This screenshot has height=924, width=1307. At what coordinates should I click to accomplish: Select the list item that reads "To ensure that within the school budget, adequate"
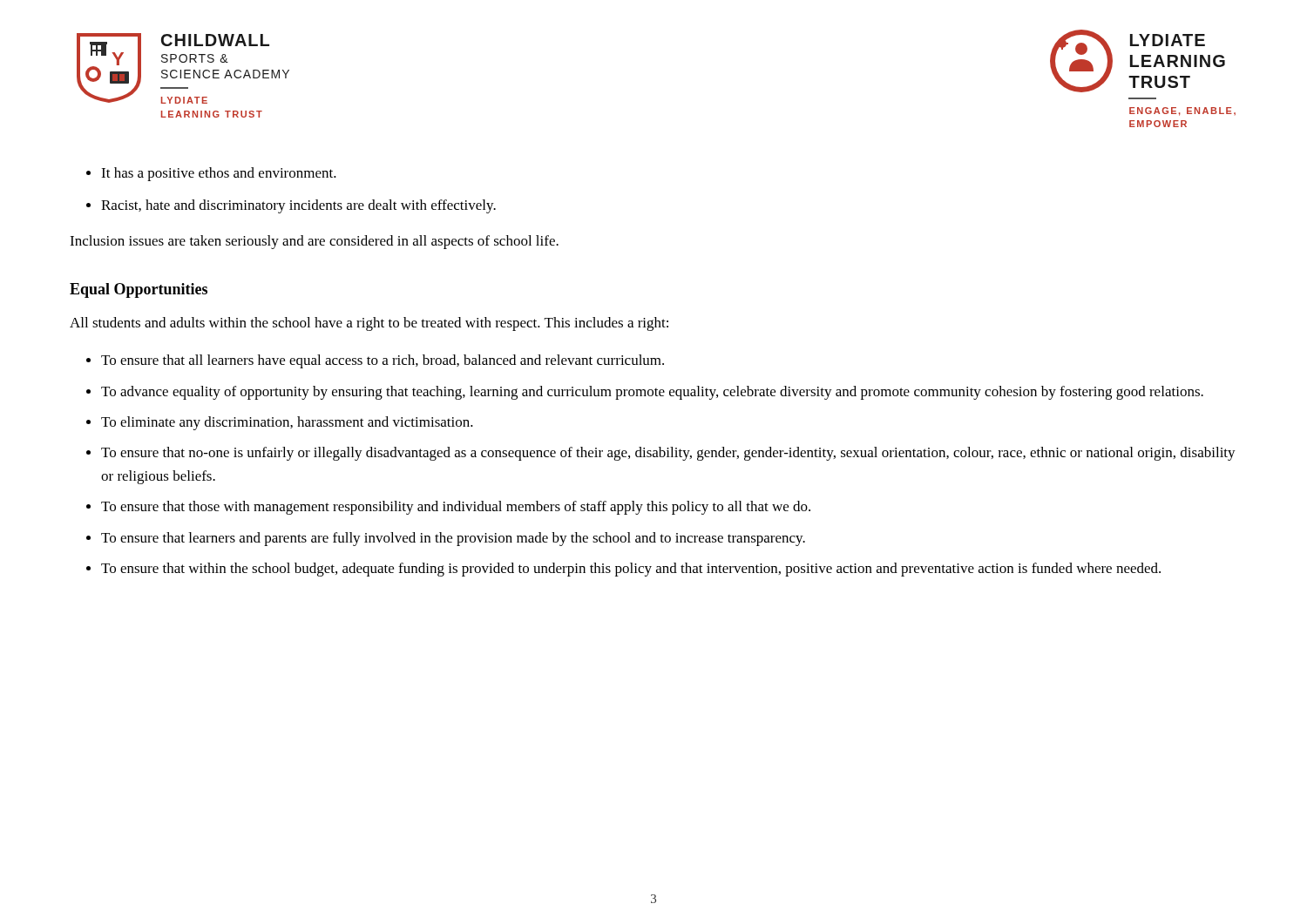pyautogui.click(x=654, y=568)
